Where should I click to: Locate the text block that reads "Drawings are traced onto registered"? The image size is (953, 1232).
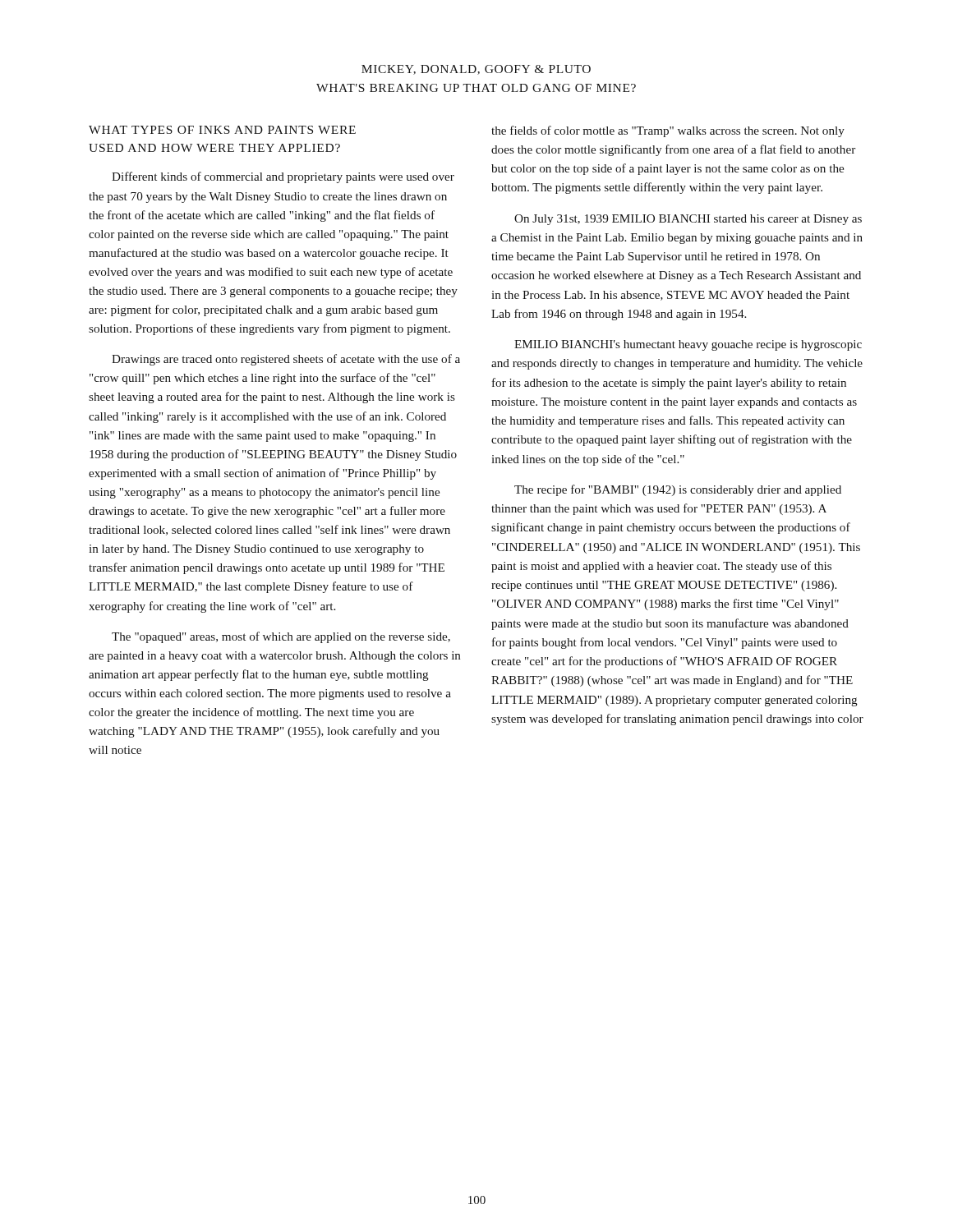pos(275,482)
